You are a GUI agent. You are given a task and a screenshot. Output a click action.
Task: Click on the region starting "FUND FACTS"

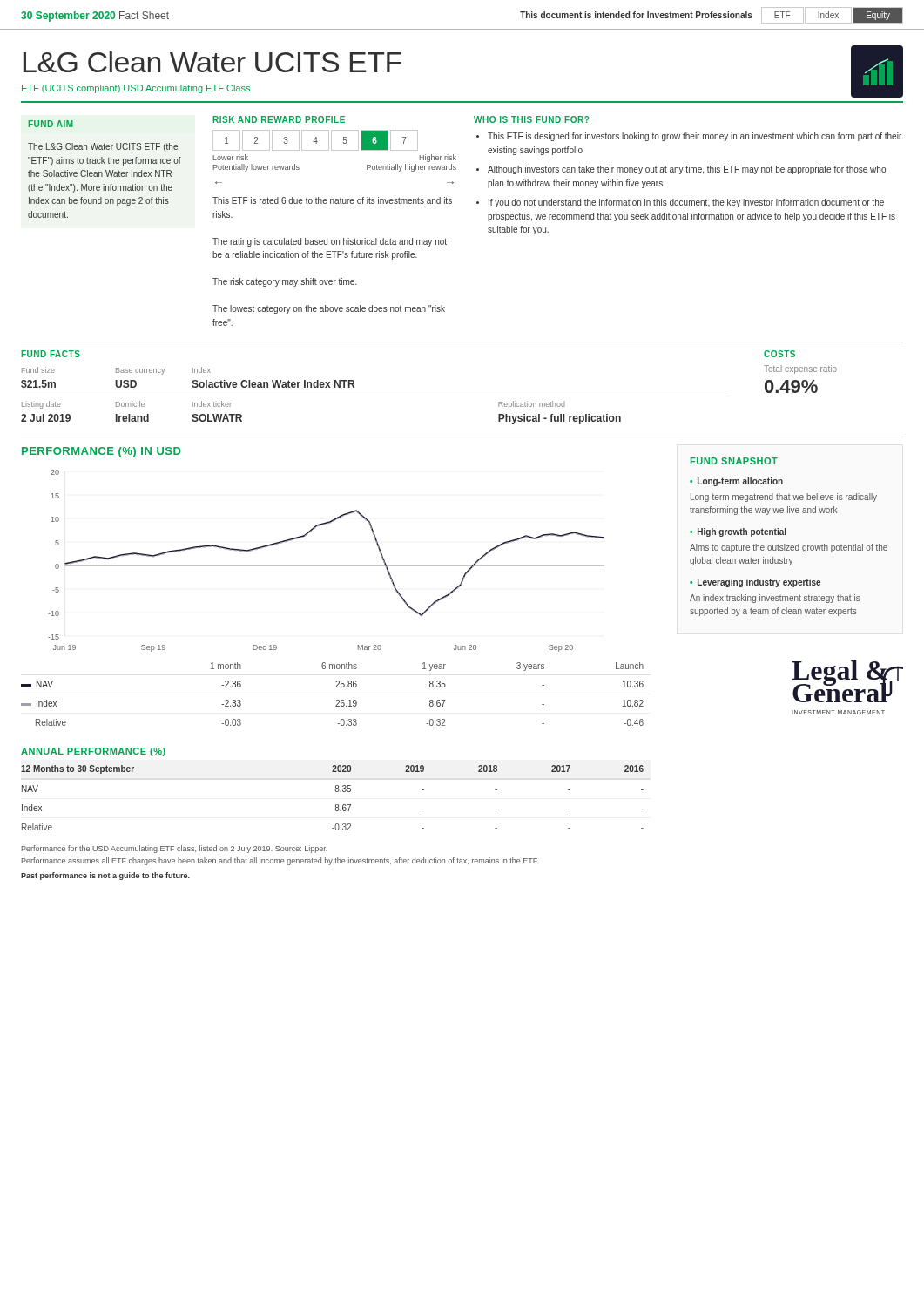click(51, 354)
